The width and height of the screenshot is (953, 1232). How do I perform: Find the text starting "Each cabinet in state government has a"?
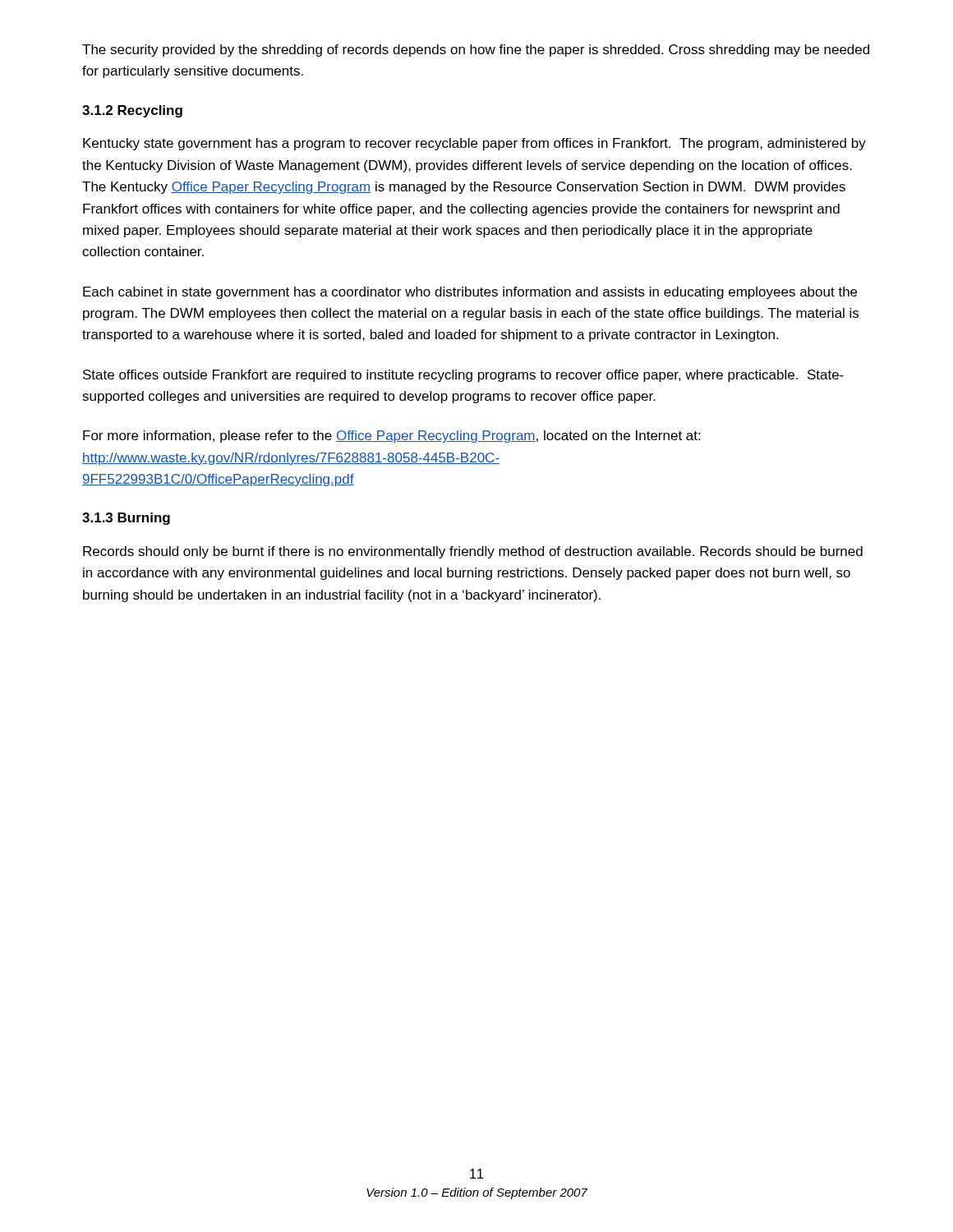point(471,313)
